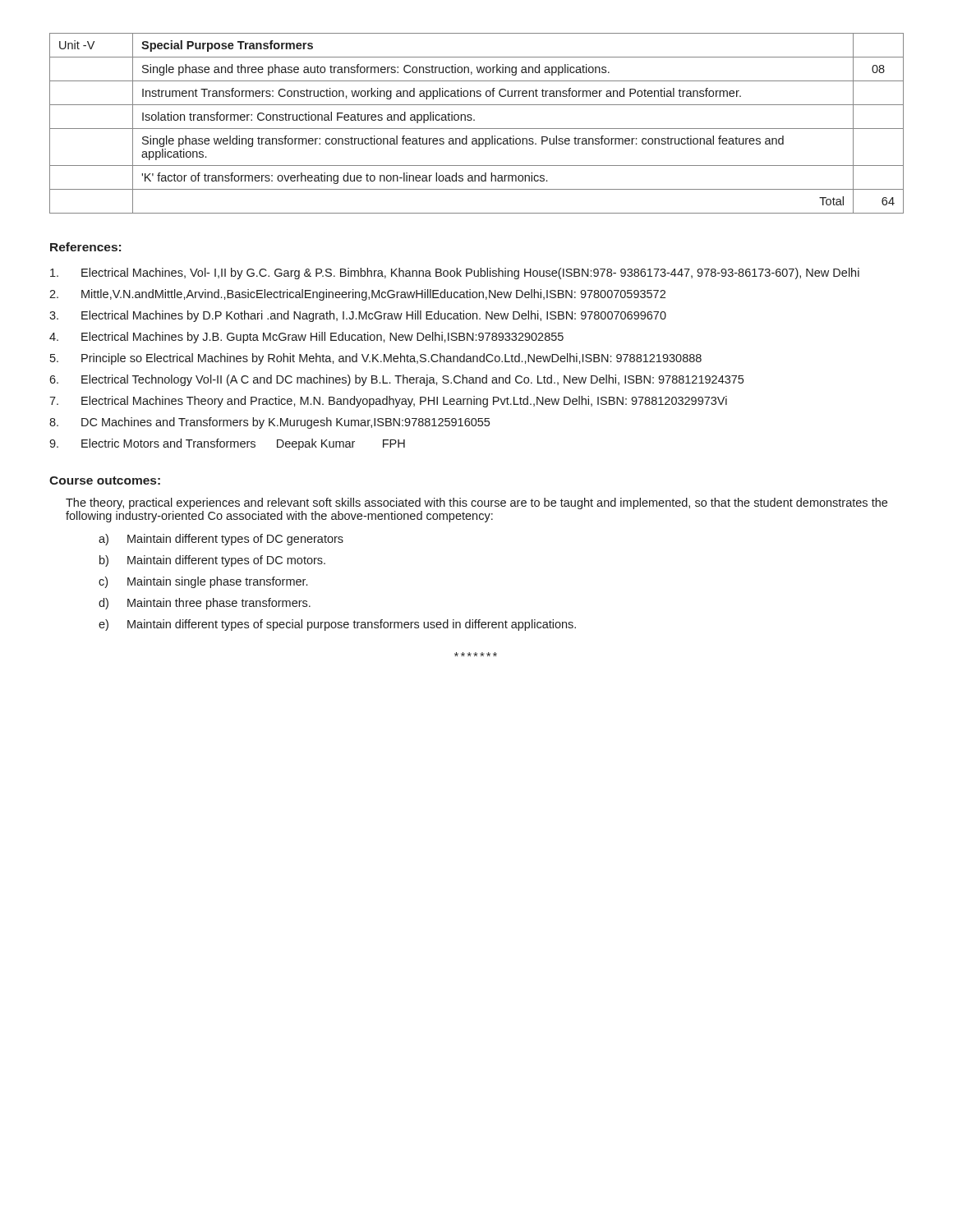Select the list item containing "c) Maintain single phase transformer."

[204, 582]
